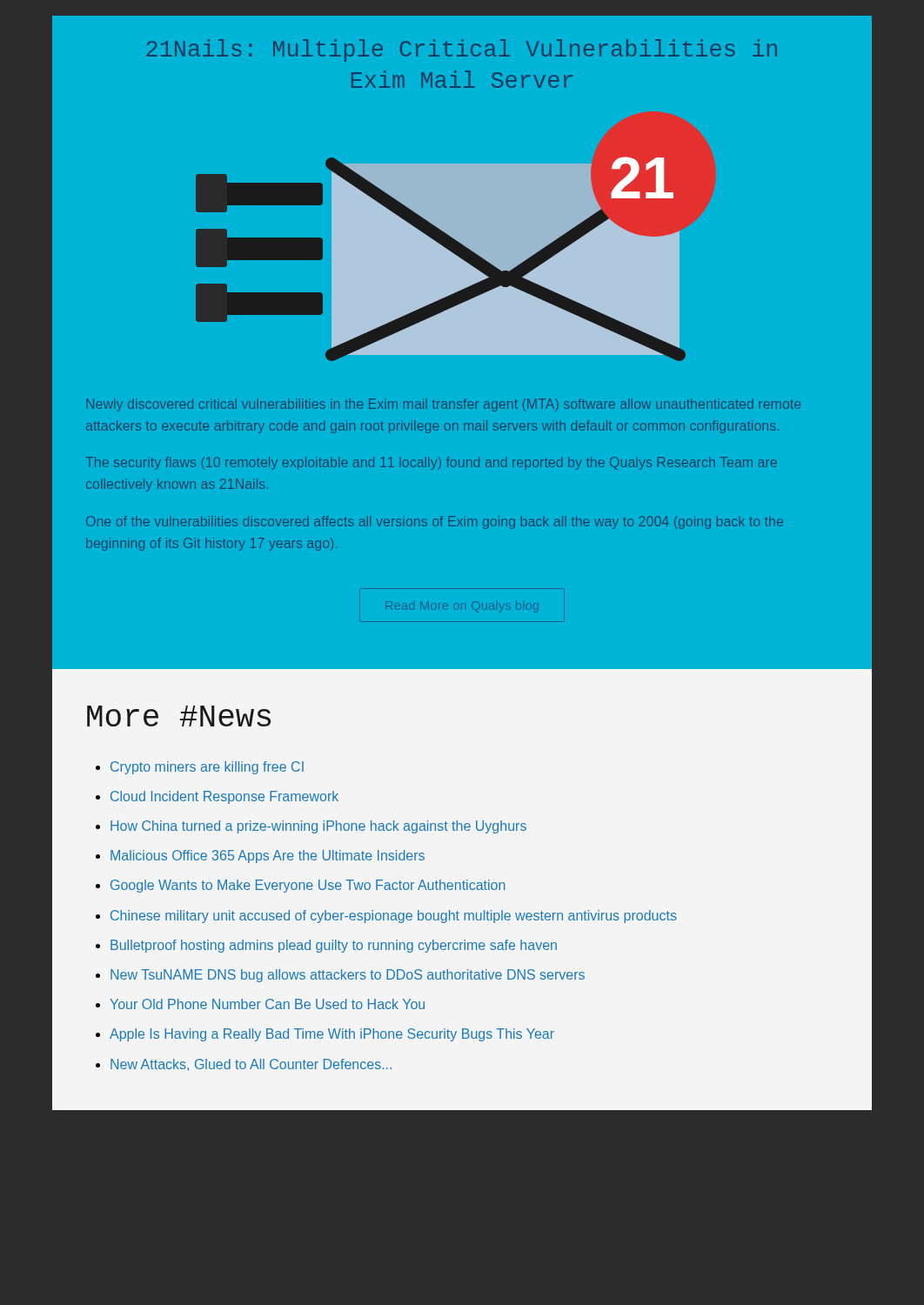The width and height of the screenshot is (924, 1305).
Task: Select the text that says "Read More on Qualys blog"
Action: pyautogui.click(x=462, y=605)
